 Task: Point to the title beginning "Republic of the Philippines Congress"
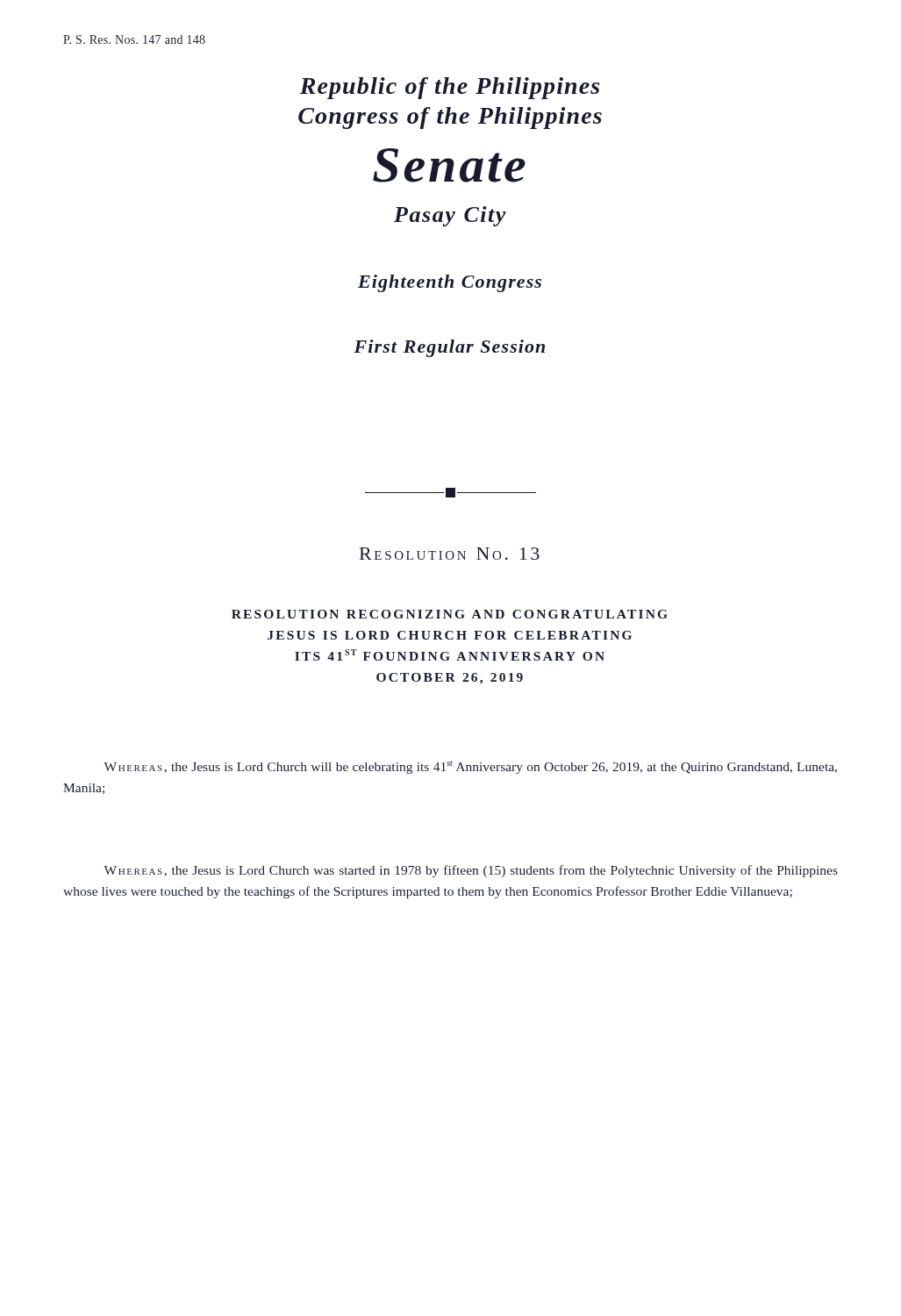point(450,215)
